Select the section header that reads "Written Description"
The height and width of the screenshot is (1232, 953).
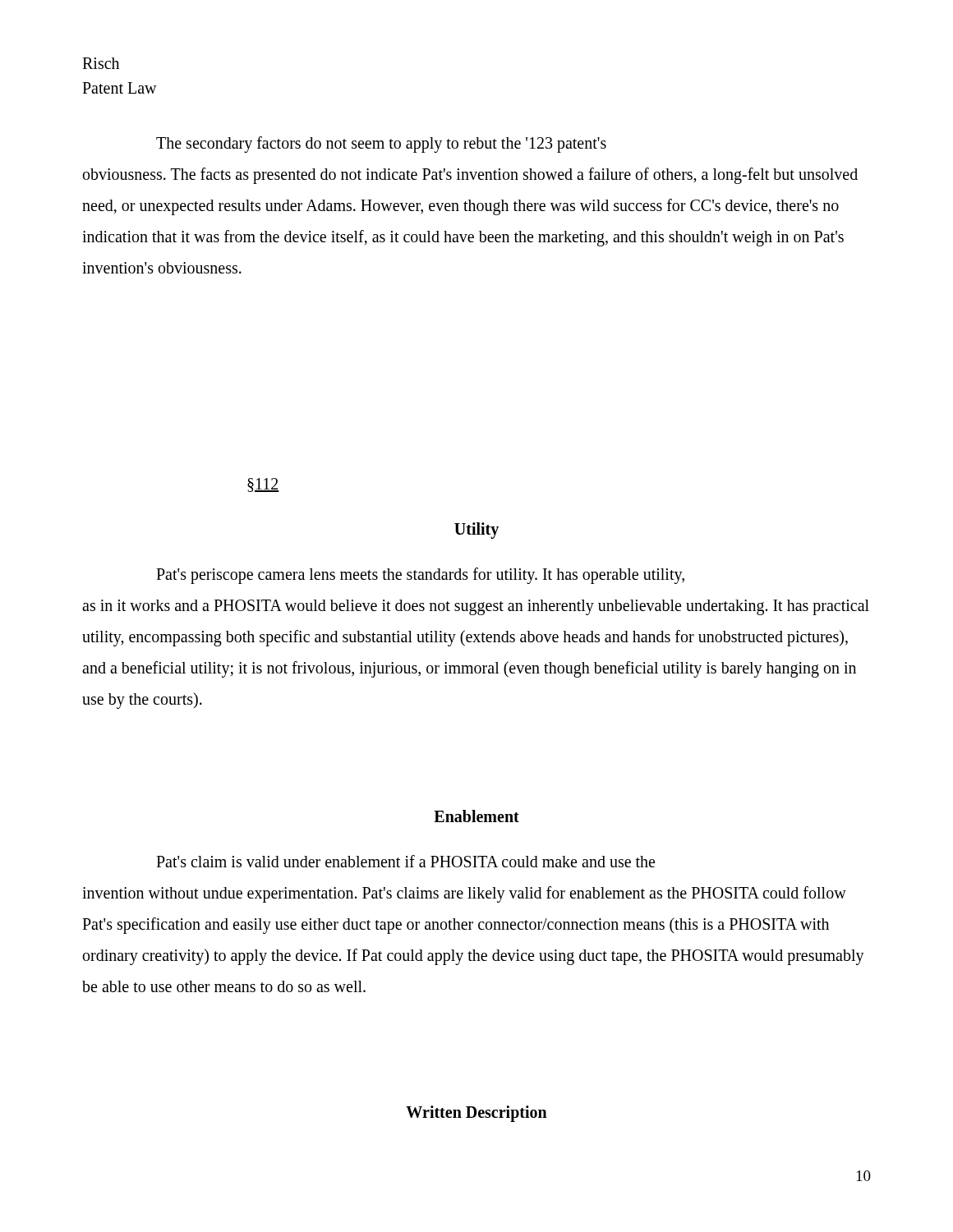coord(476,1112)
